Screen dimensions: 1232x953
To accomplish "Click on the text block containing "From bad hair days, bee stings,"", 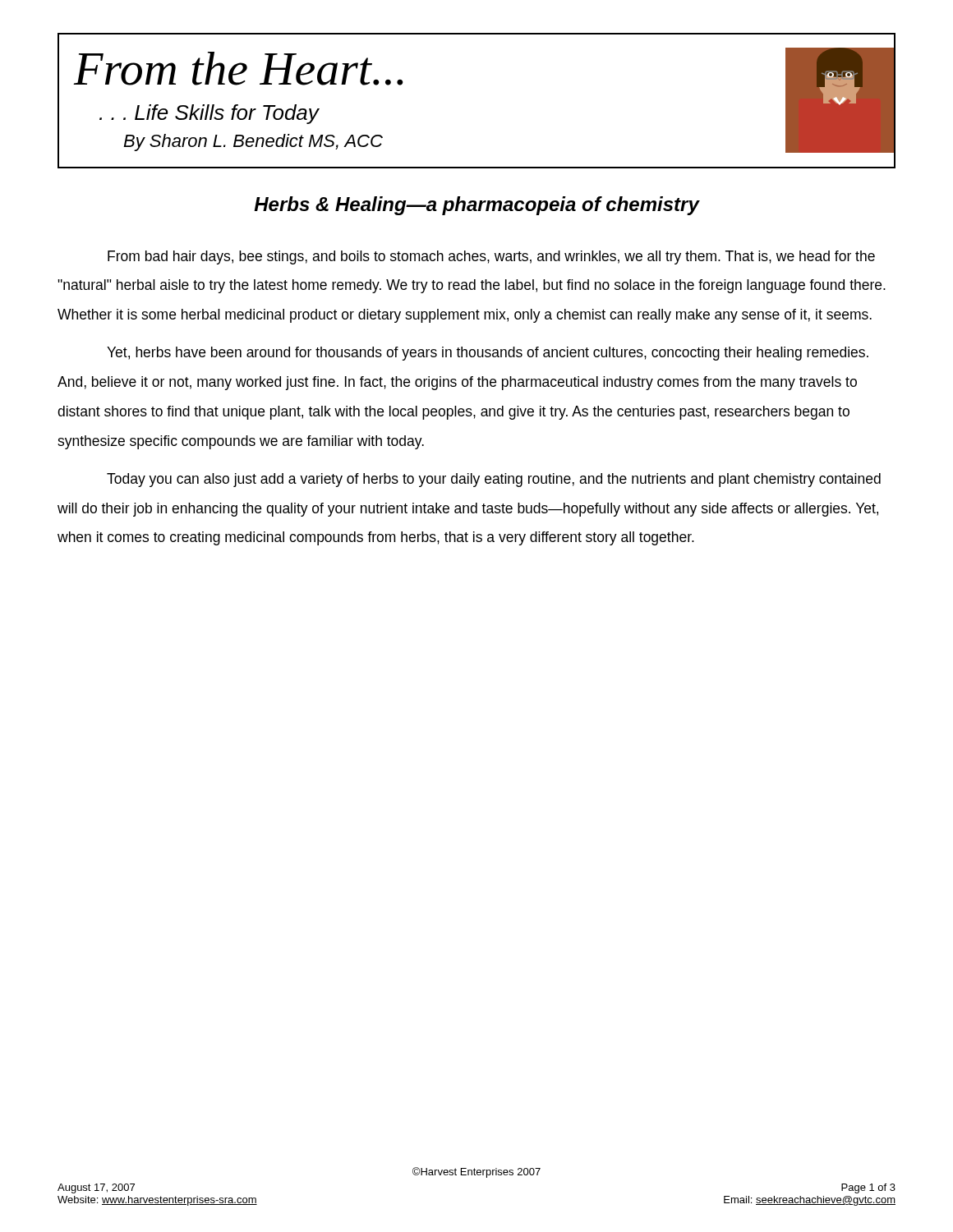I will [476, 286].
